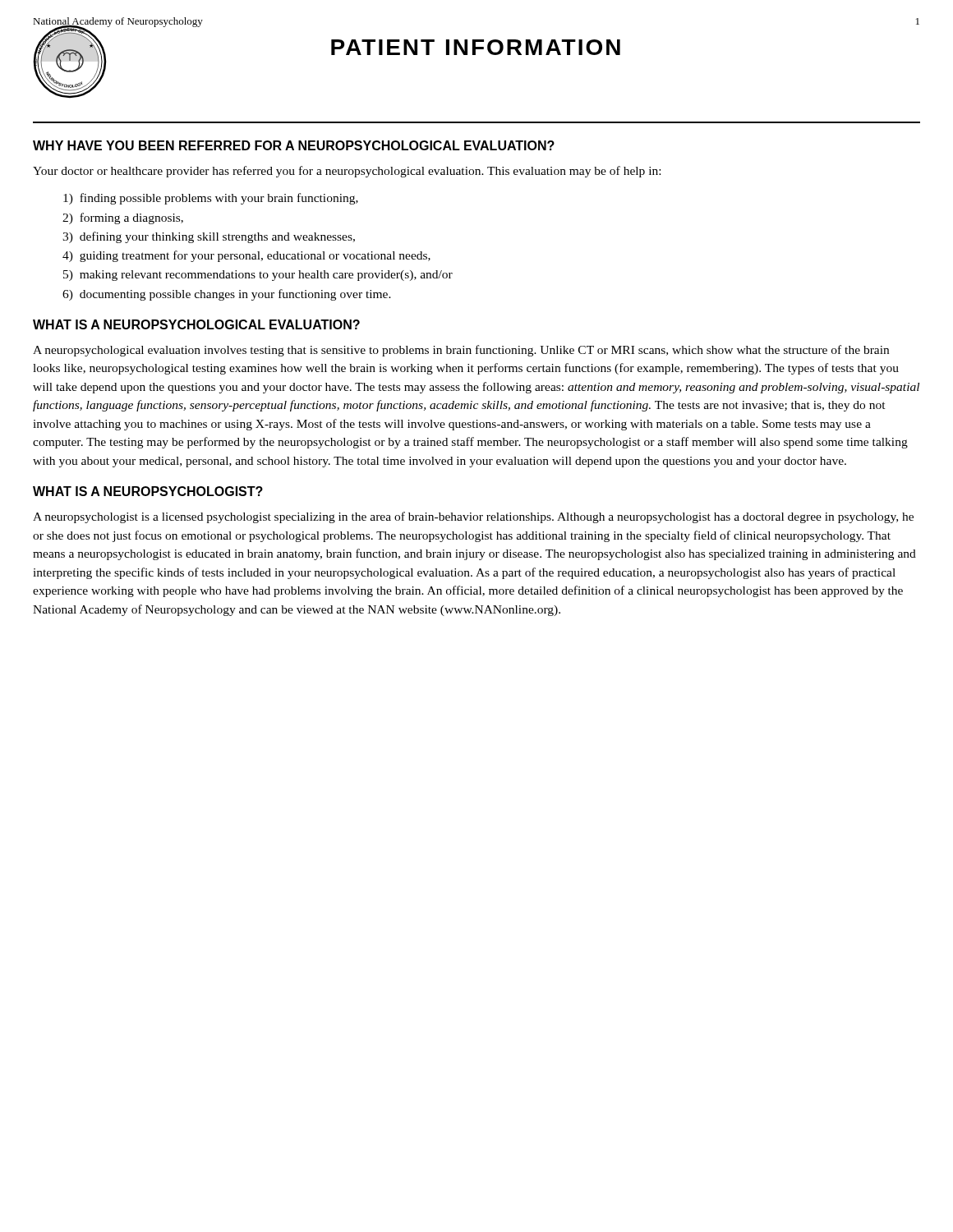This screenshot has height=1232, width=953.
Task: Where is the passage that starts "3) defining your thinking skill strengths and"?
Action: pos(209,236)
